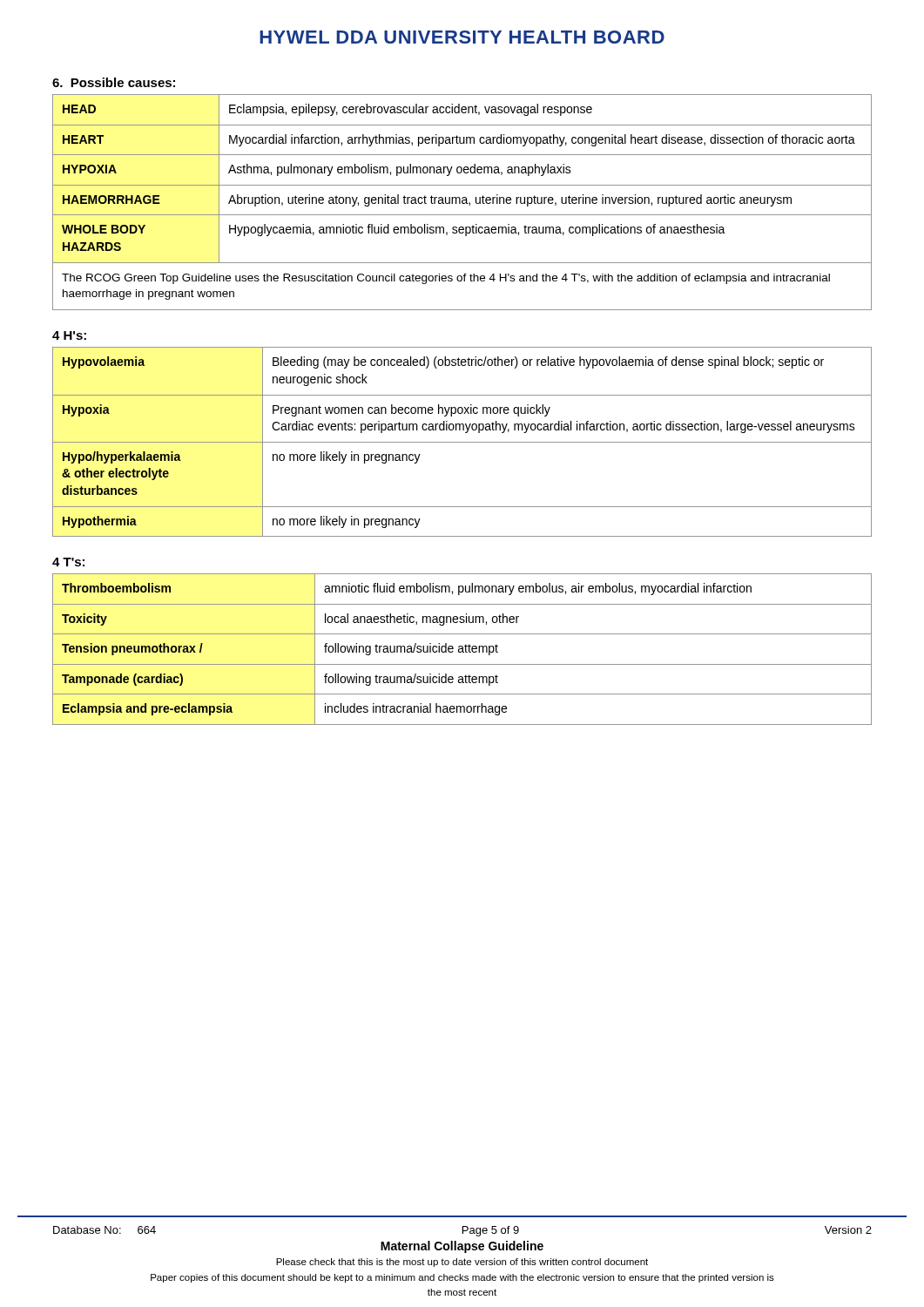Find "4 T's:" on this page
924x1307 pixels.
(x=69, y=562)
